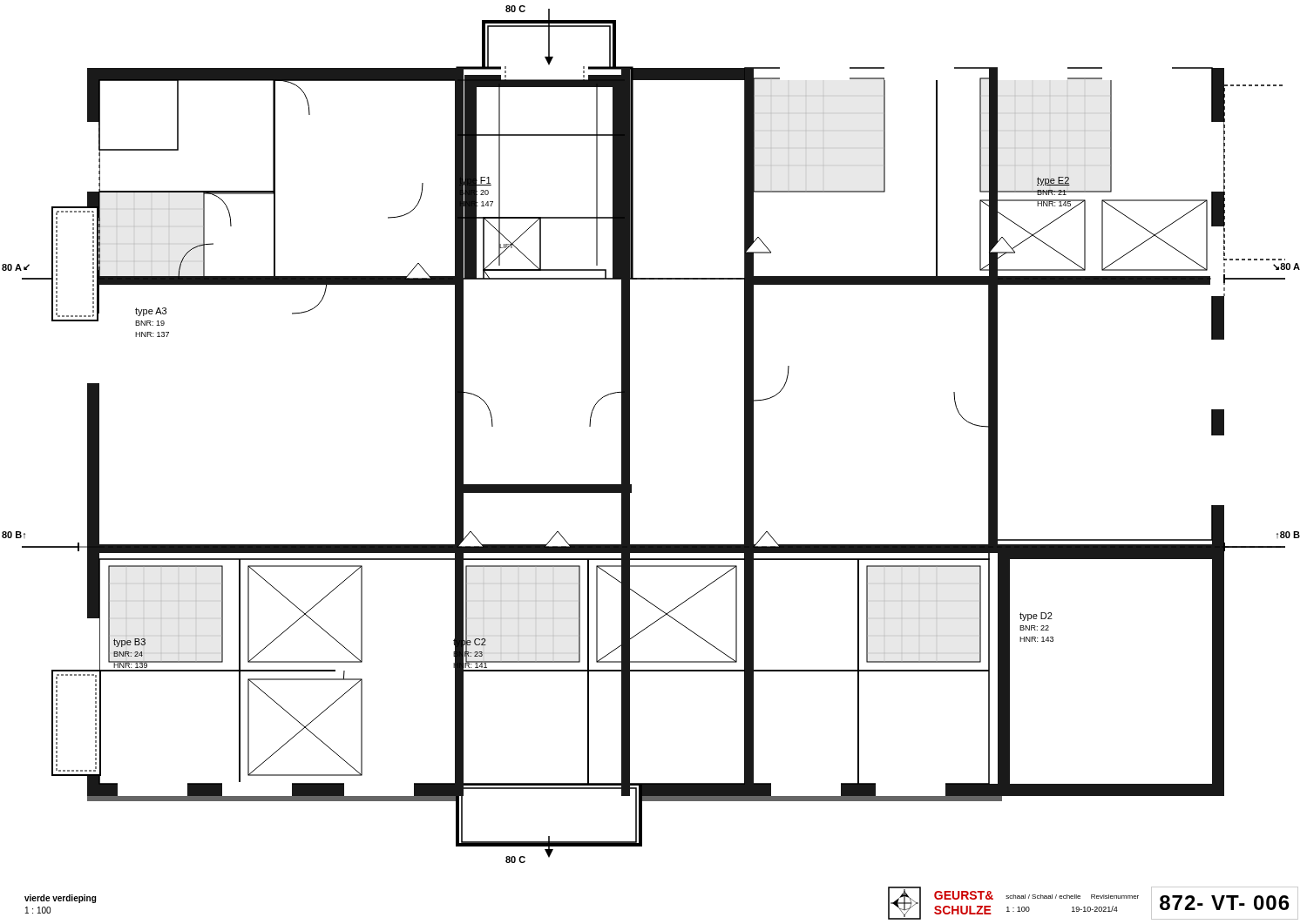
Task: Locate the text block that reads "type B3 BNR:"
Action: click(131, 653)
